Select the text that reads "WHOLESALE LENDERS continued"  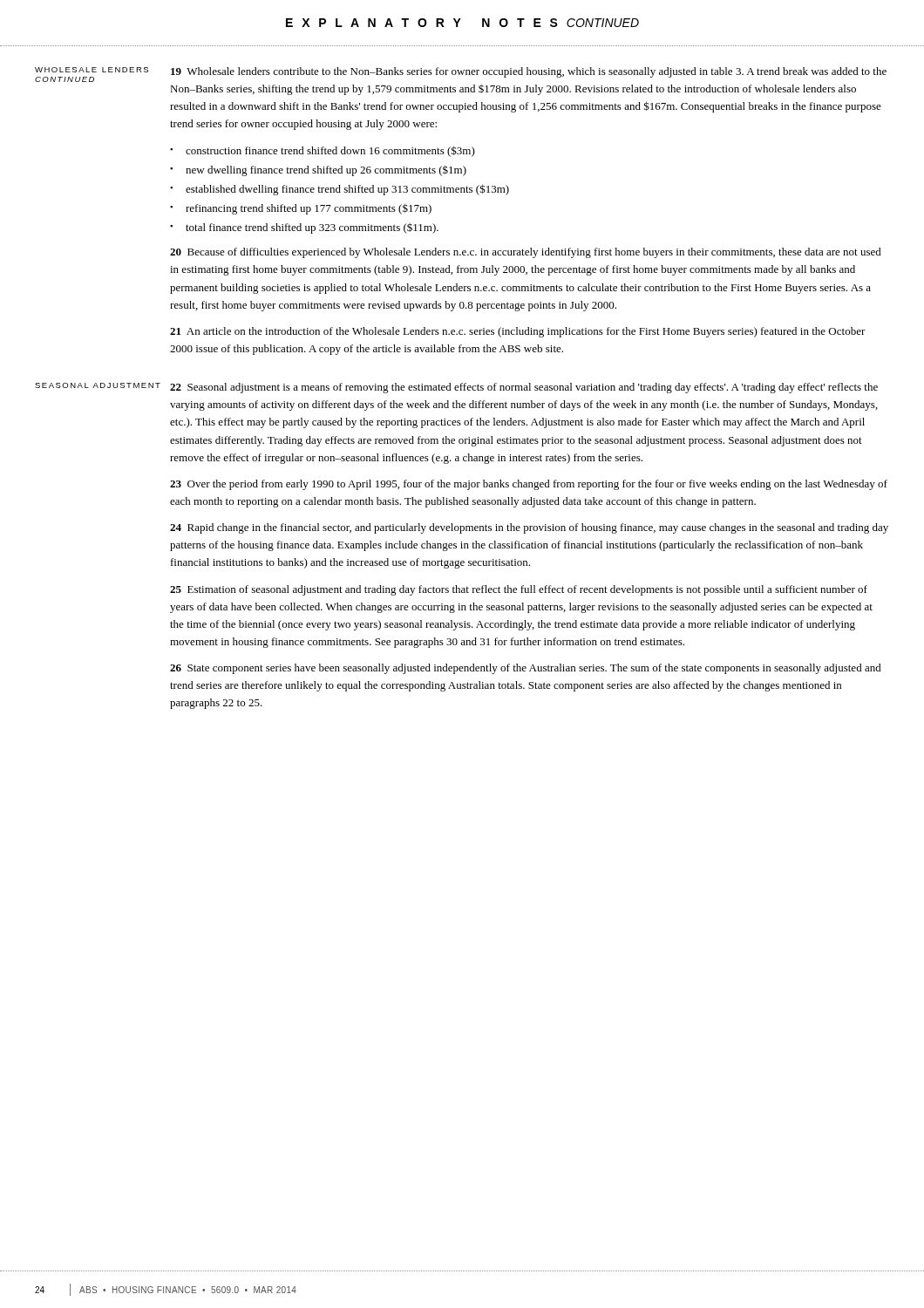[x=92, y=74]
